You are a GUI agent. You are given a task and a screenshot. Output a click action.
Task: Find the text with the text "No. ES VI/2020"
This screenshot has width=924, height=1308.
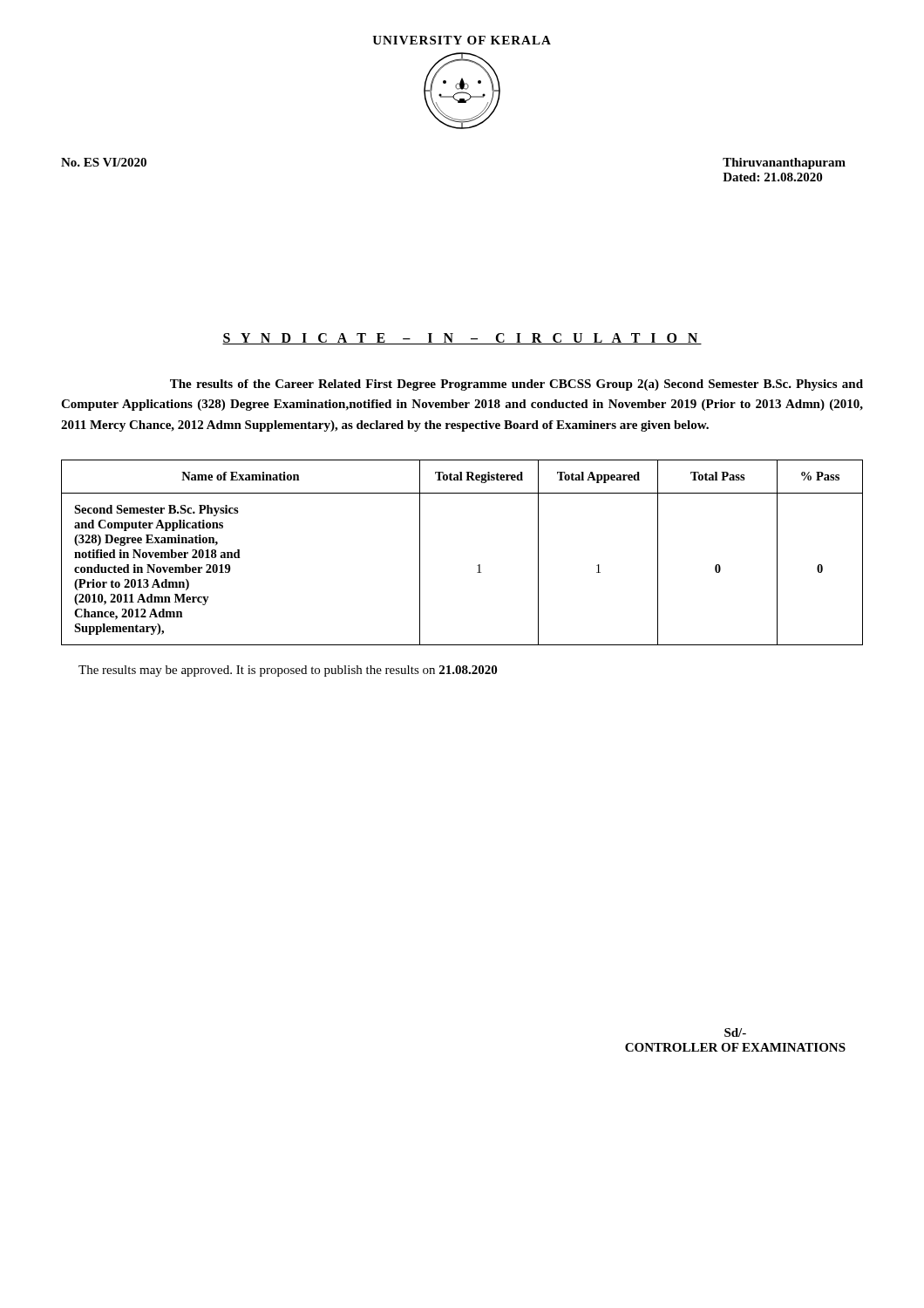pyautogui.click(x=104, y=162)
